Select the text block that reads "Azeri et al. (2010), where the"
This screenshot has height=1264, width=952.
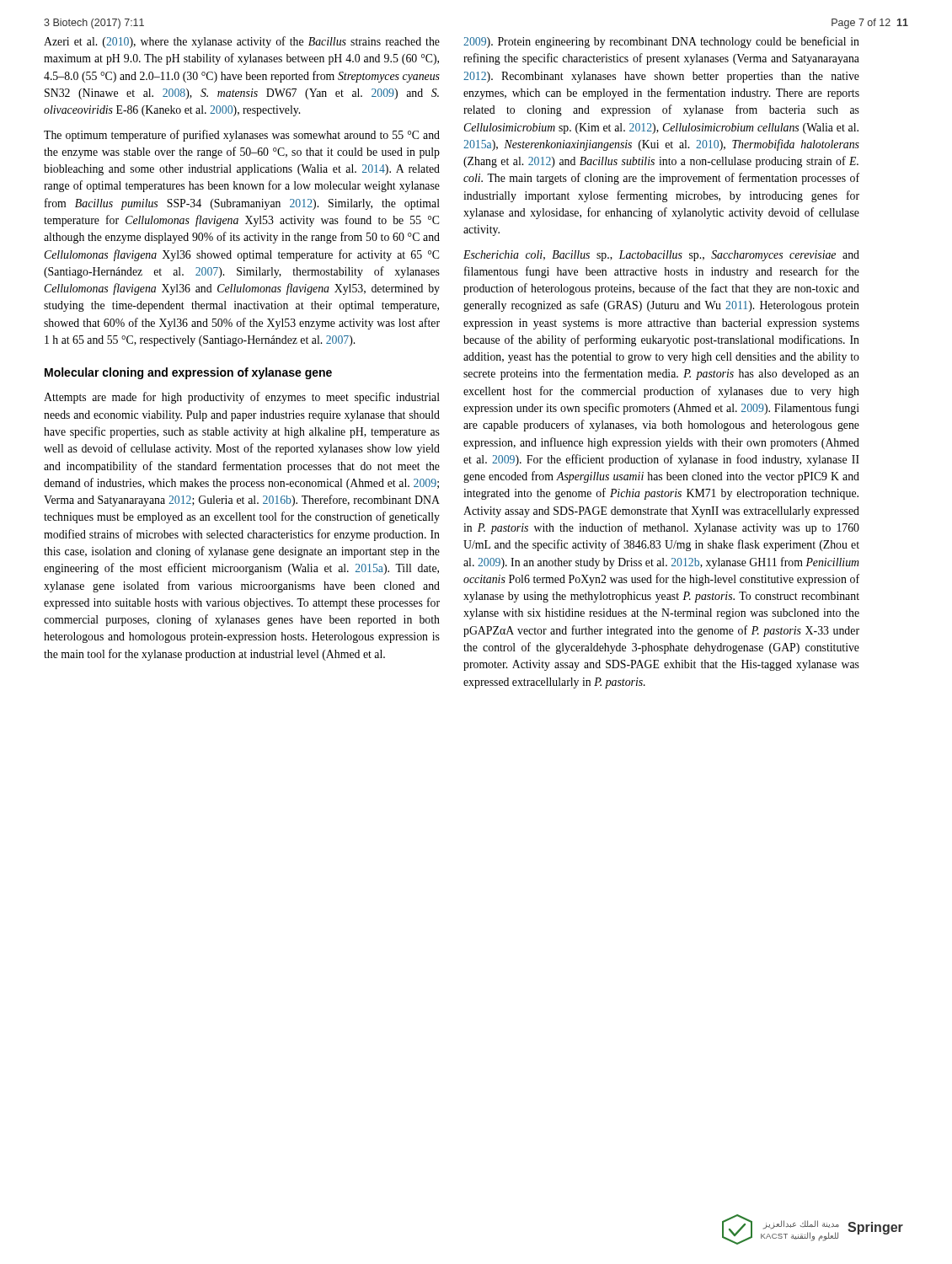[x=242, y=191]
